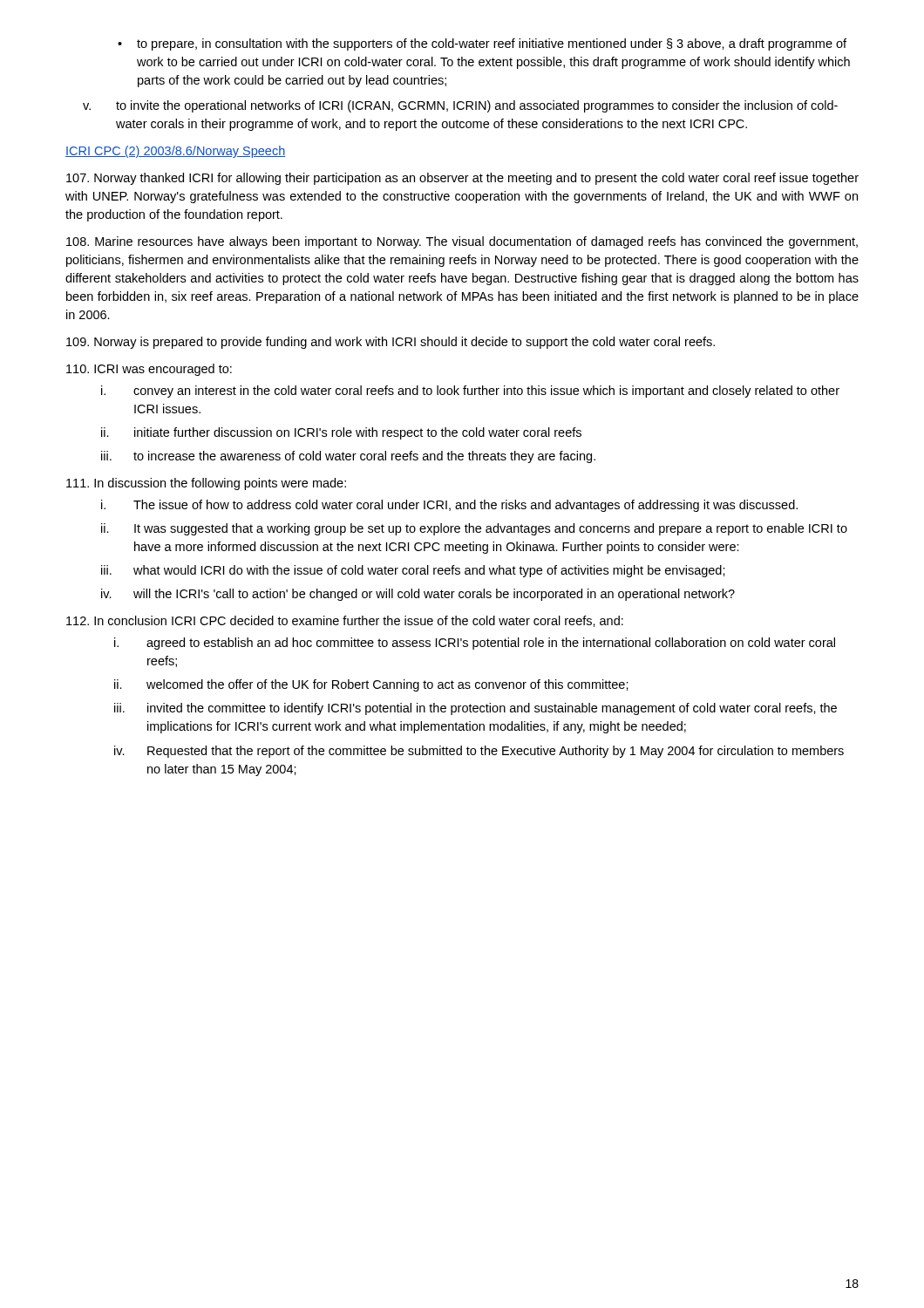This screenshot has width=924, height=1308.
Task: Point to the block beginning "v. to invite the operational"
Action: click(x=471, y=115)
